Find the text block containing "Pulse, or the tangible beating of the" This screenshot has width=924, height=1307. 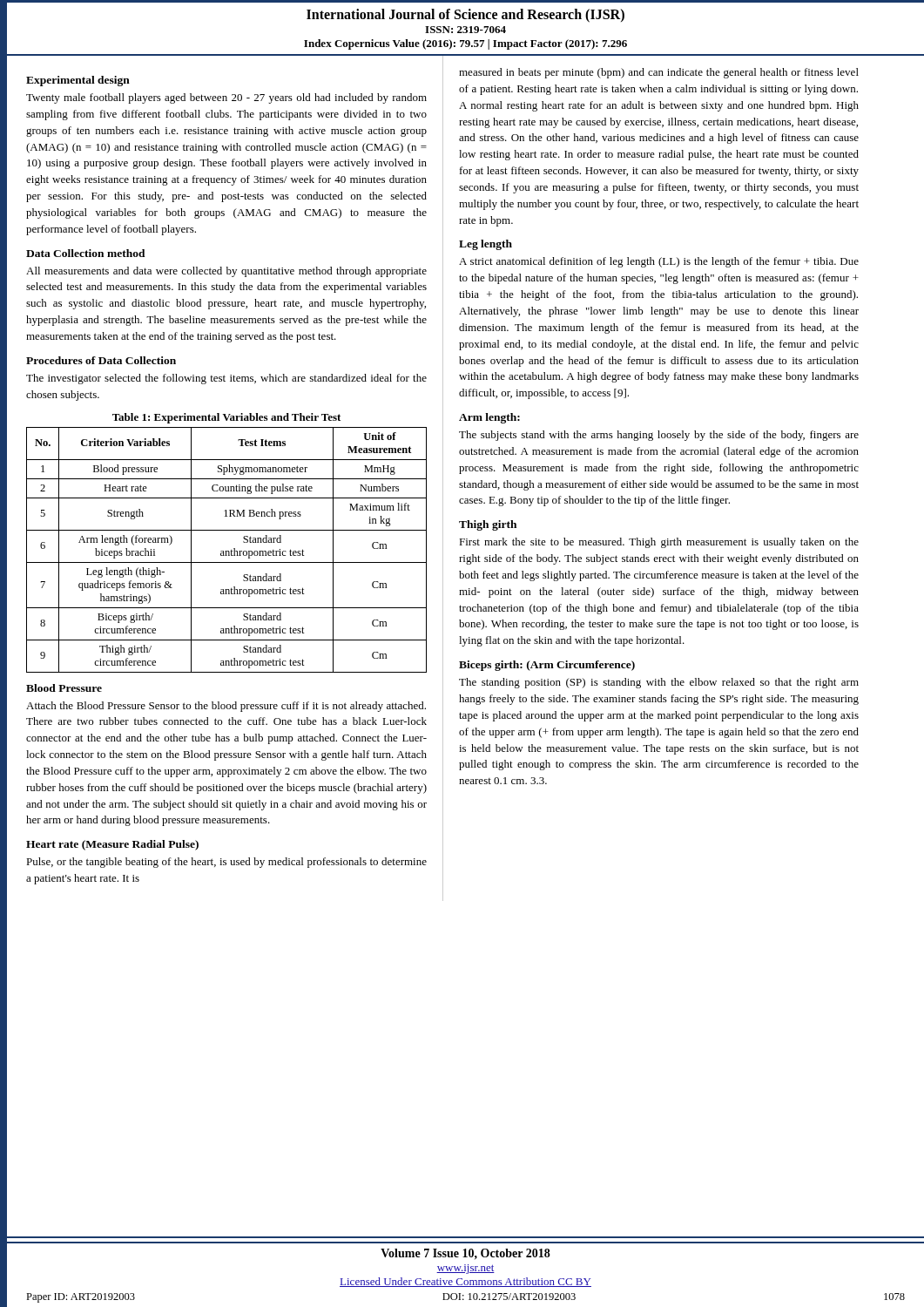point(226,870)
